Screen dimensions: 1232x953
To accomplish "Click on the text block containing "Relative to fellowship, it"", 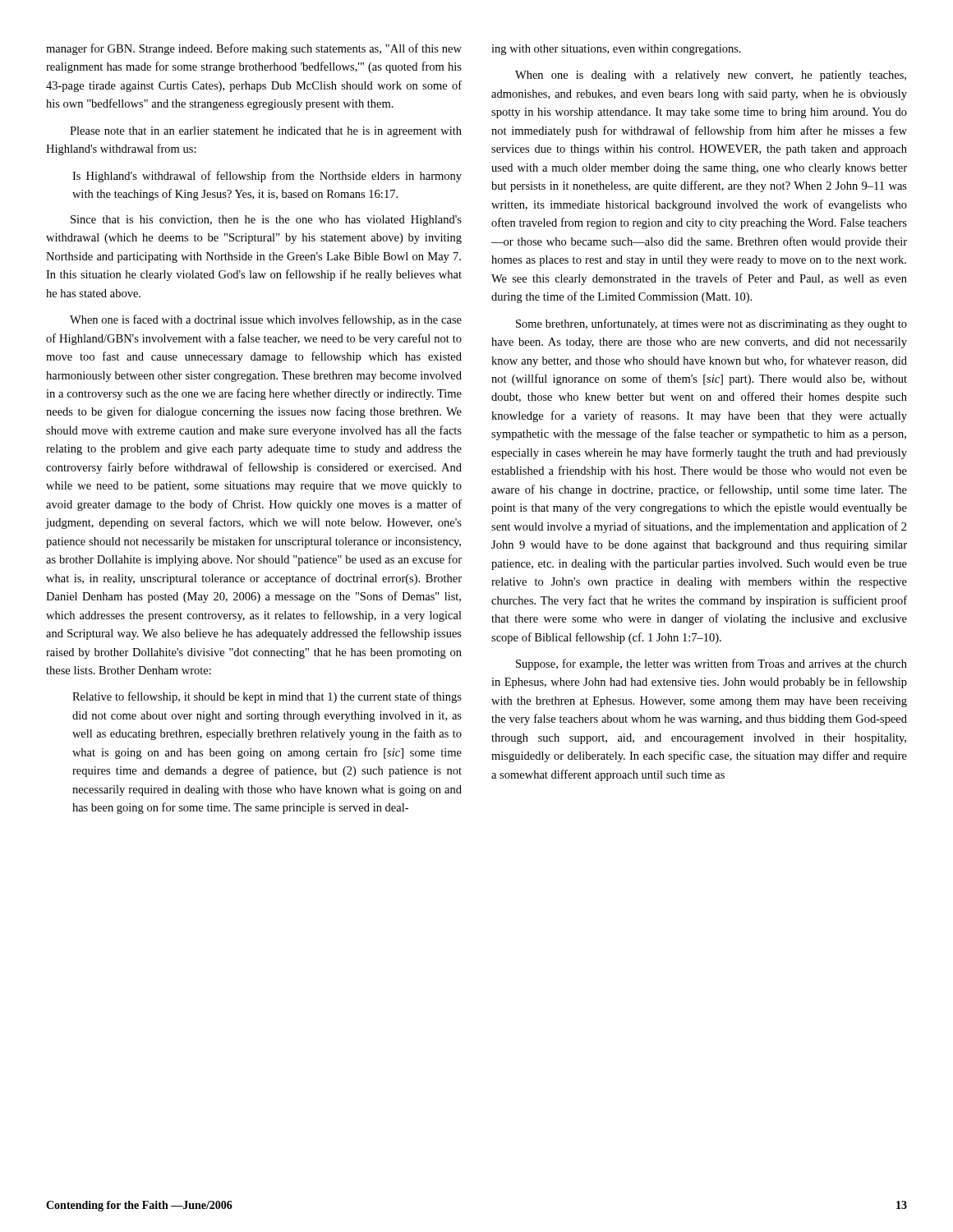I will tap(267, 752).
